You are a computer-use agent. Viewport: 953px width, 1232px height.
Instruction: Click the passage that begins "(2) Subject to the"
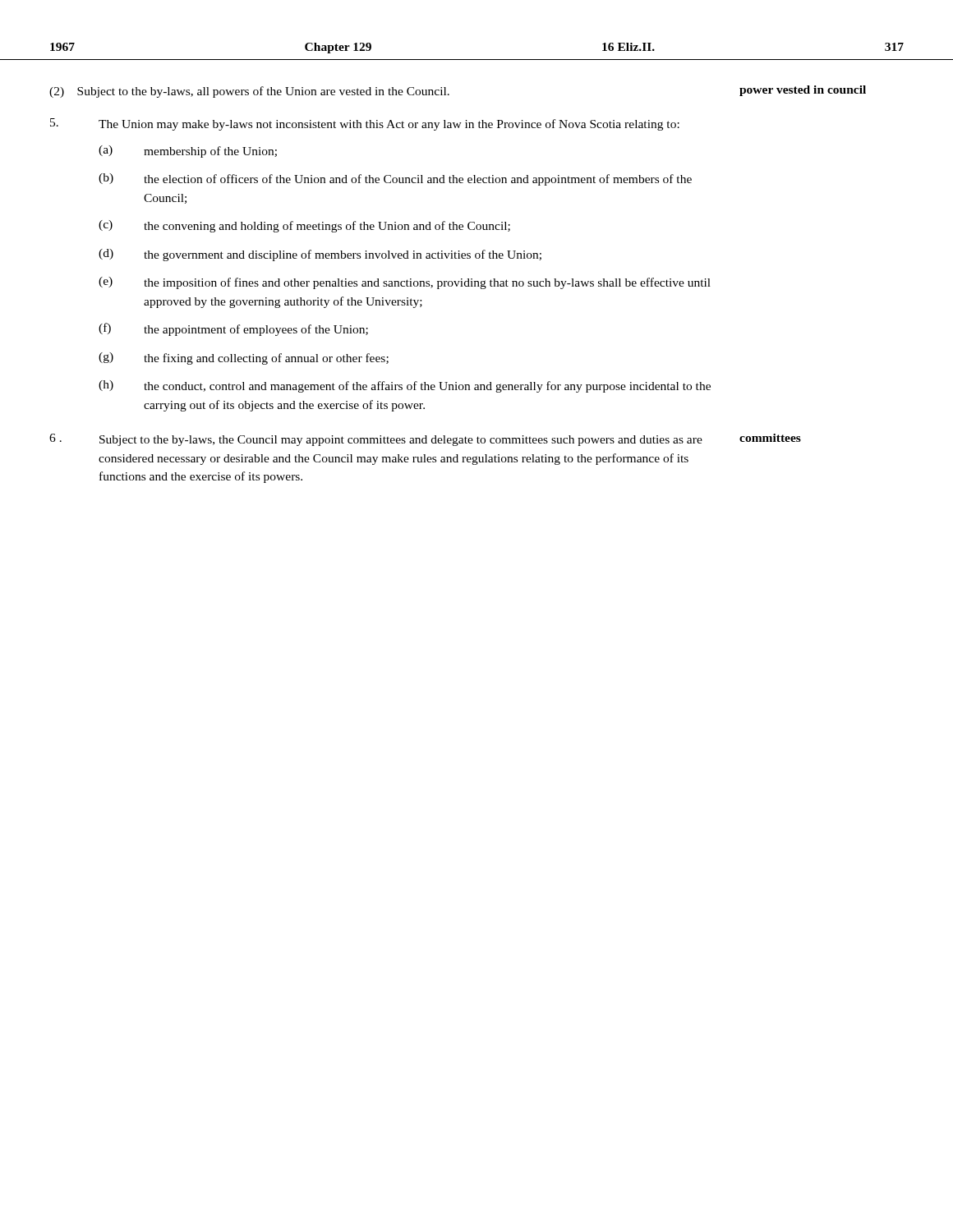pyautogui.click(x=262, y=92)
